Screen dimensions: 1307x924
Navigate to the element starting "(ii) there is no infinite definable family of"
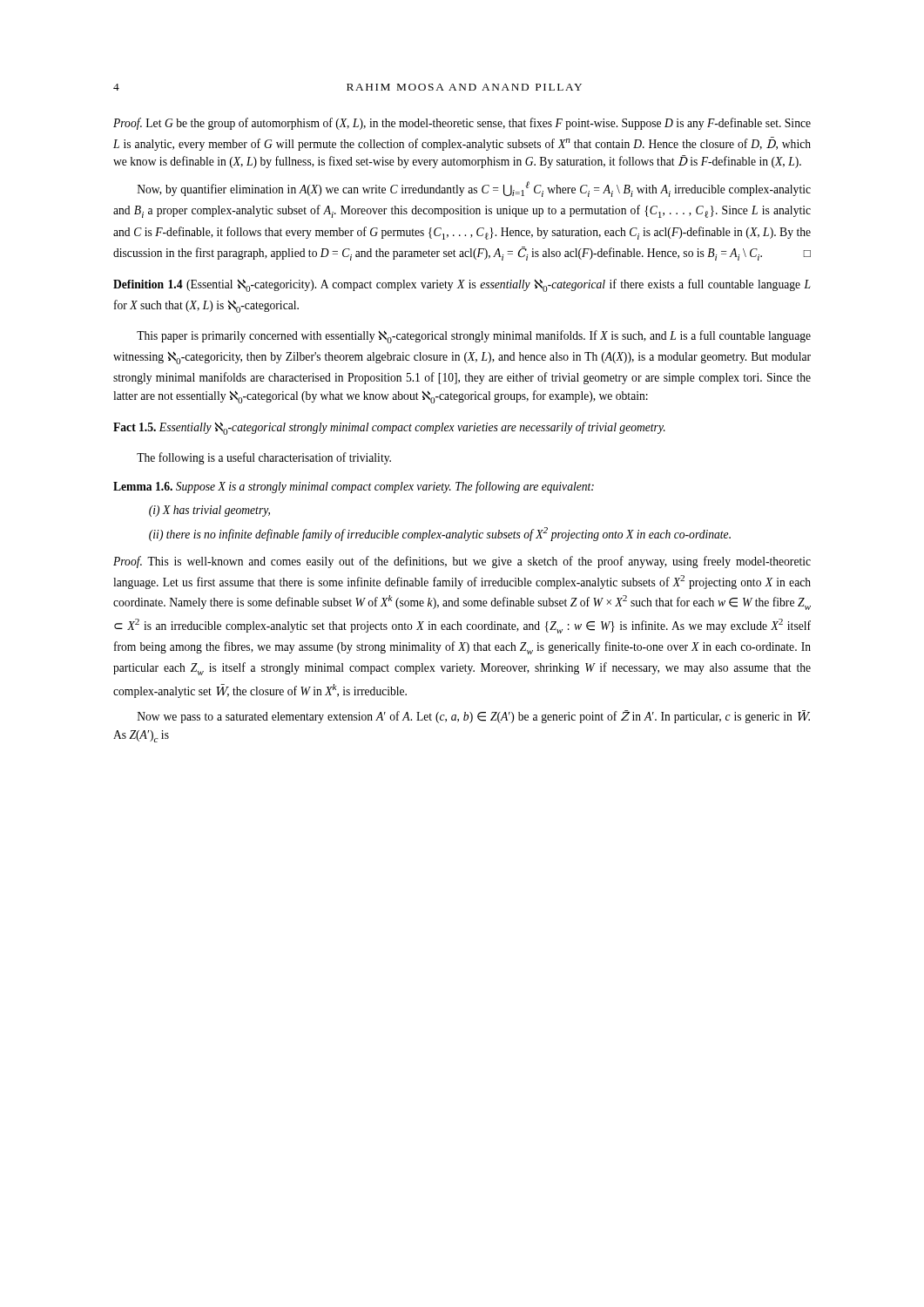click(x=480, y=533)
